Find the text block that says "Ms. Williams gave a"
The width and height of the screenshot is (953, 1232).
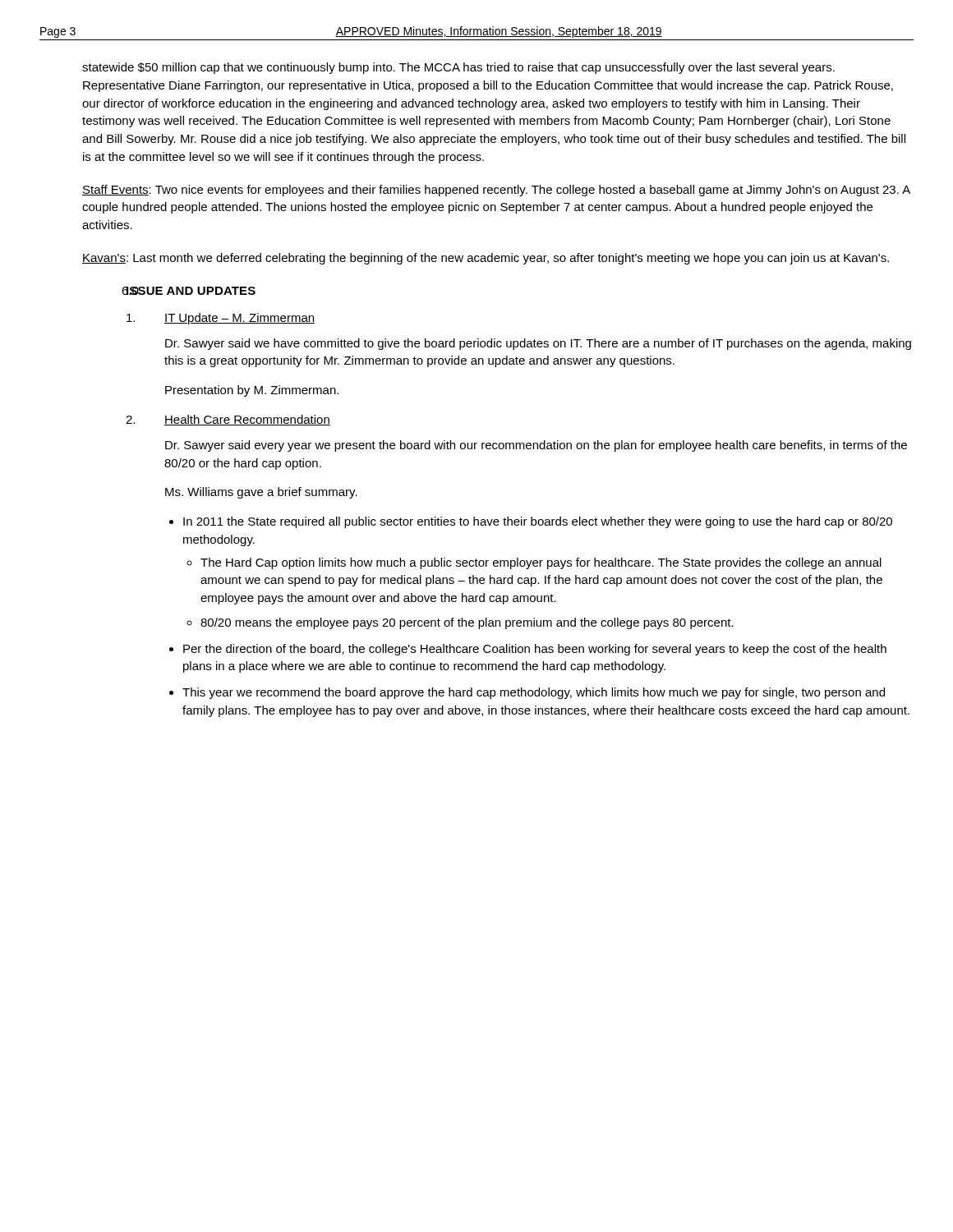coord(261,492)
